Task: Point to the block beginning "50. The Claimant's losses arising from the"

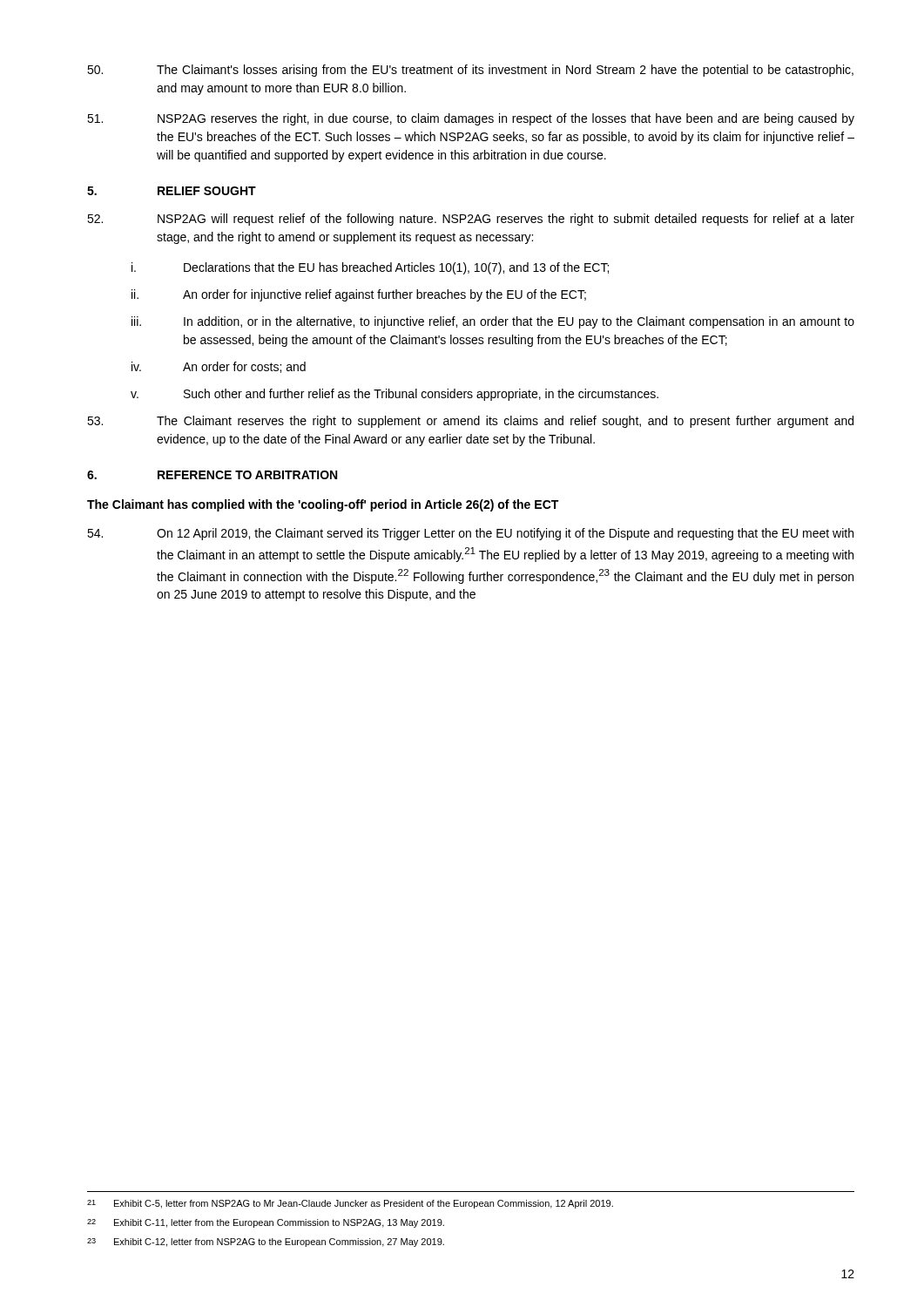Action: [471, 79]
